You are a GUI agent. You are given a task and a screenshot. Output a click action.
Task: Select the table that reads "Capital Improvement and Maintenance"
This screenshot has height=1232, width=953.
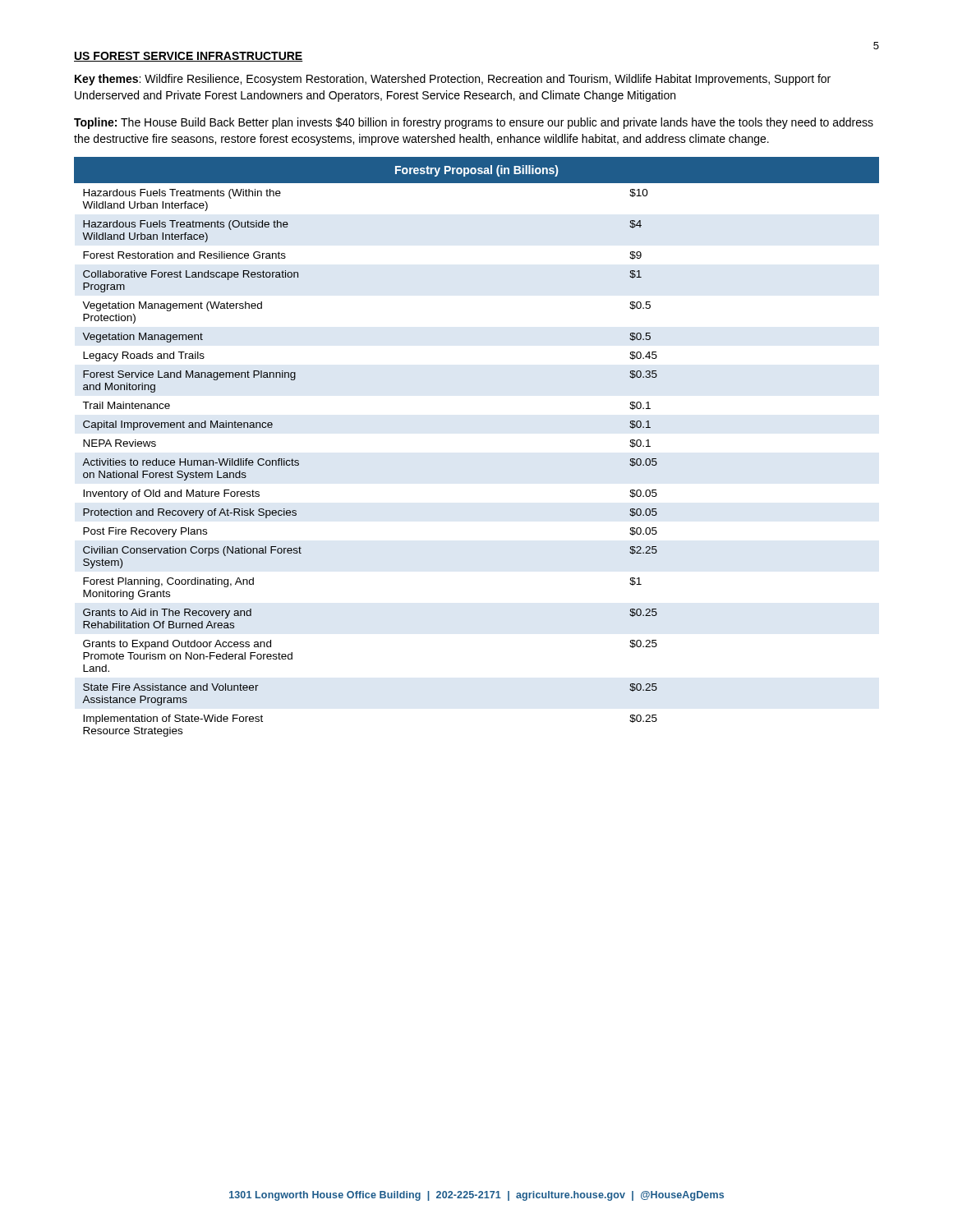(476, 449)
